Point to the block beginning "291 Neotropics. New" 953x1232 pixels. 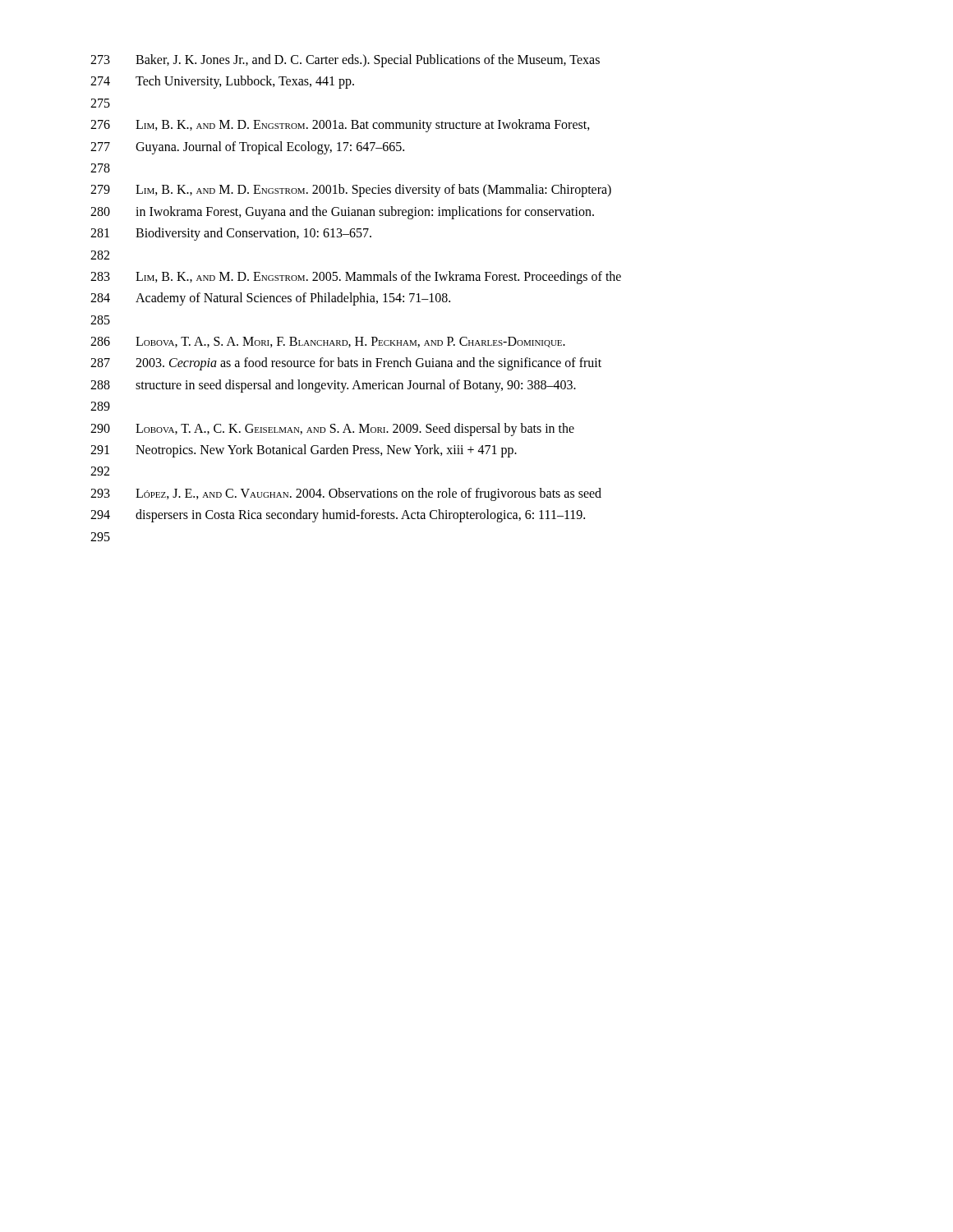pyautogui.click(x=476, y=450)
